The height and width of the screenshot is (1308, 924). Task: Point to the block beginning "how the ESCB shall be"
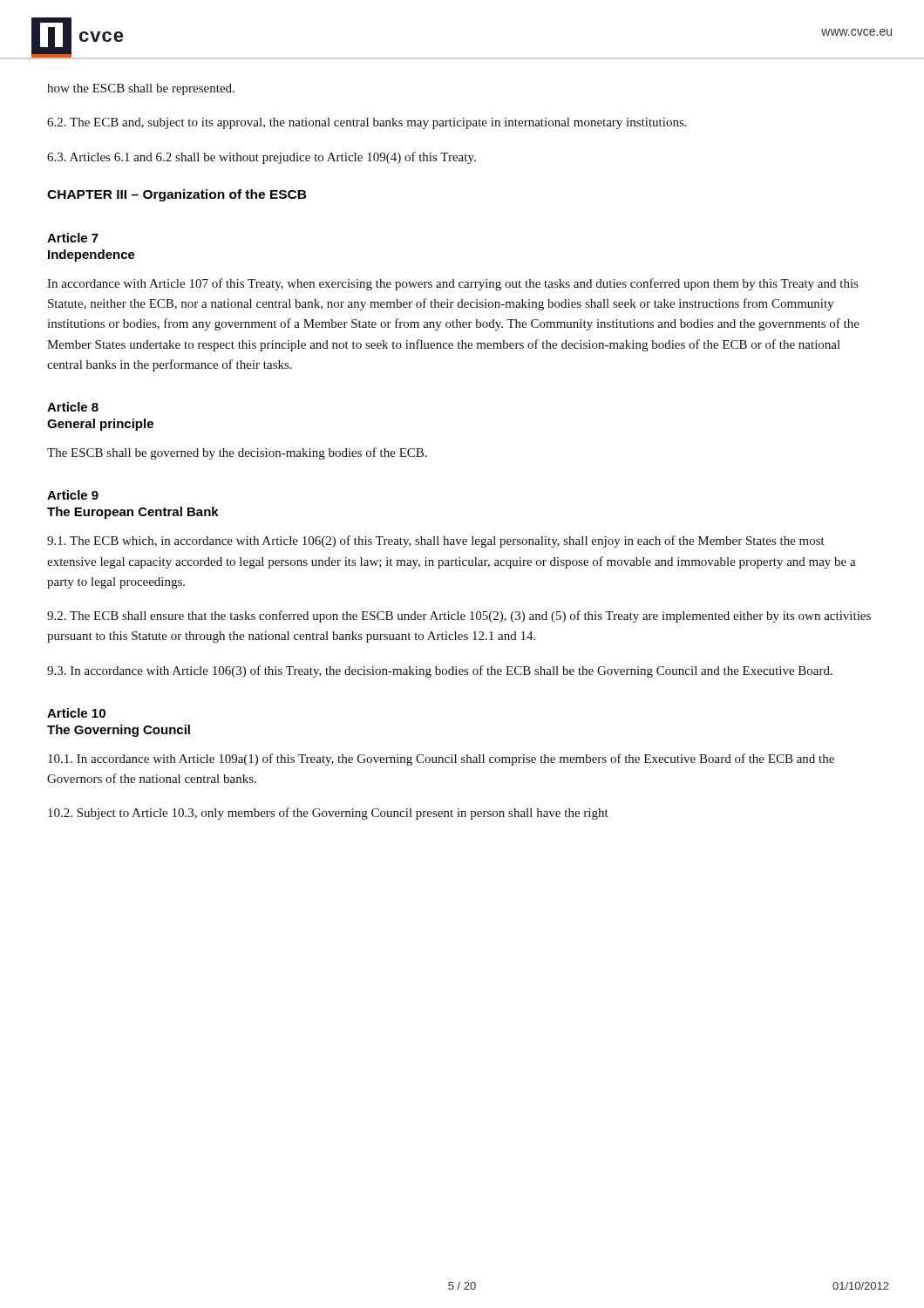141,88
